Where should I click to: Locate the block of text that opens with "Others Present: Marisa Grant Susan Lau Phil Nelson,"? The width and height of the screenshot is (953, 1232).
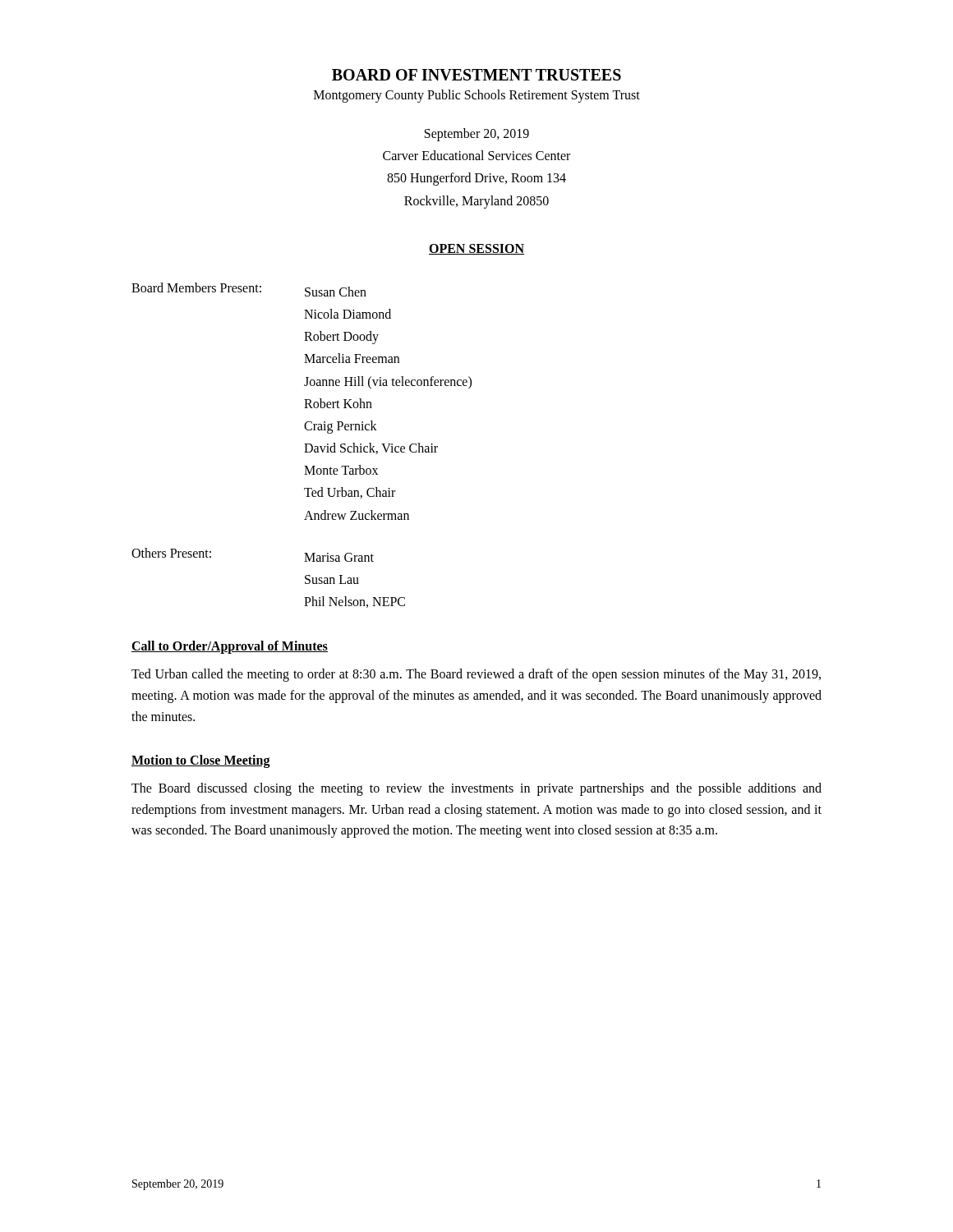point(173,554)
